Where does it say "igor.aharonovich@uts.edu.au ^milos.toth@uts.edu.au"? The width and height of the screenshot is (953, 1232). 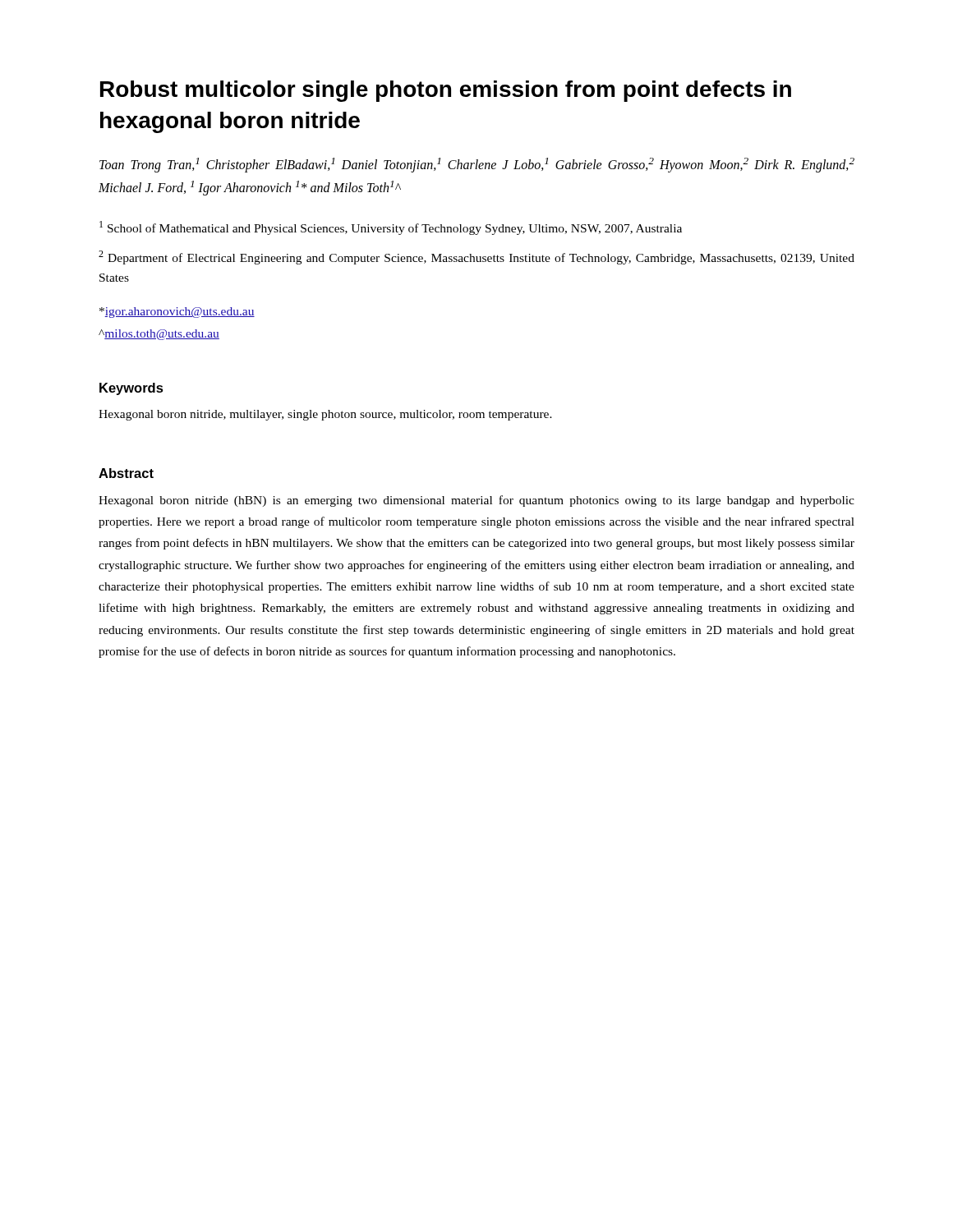[176, 322]
